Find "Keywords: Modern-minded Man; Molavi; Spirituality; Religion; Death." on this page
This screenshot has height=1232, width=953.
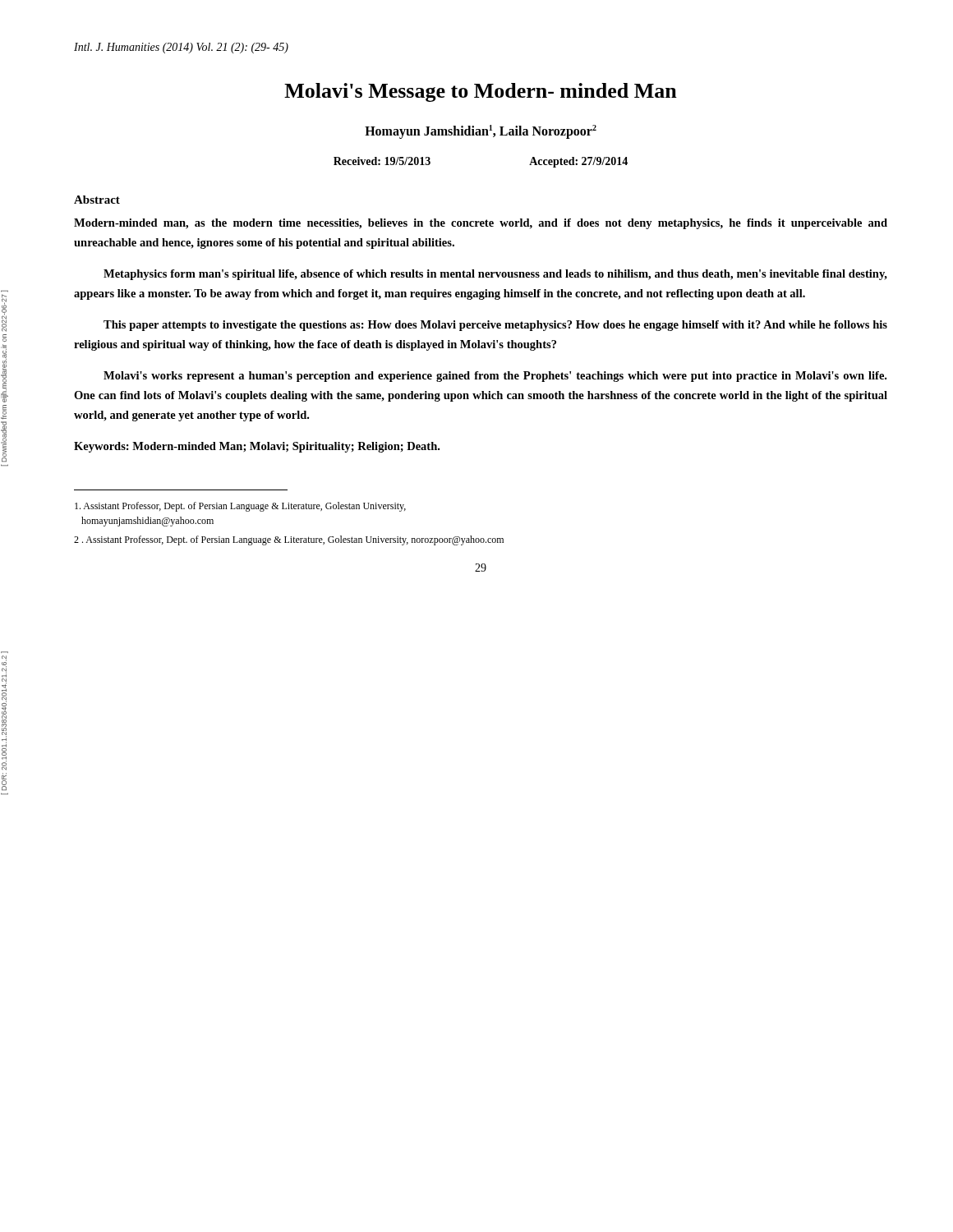click(257, 446)
